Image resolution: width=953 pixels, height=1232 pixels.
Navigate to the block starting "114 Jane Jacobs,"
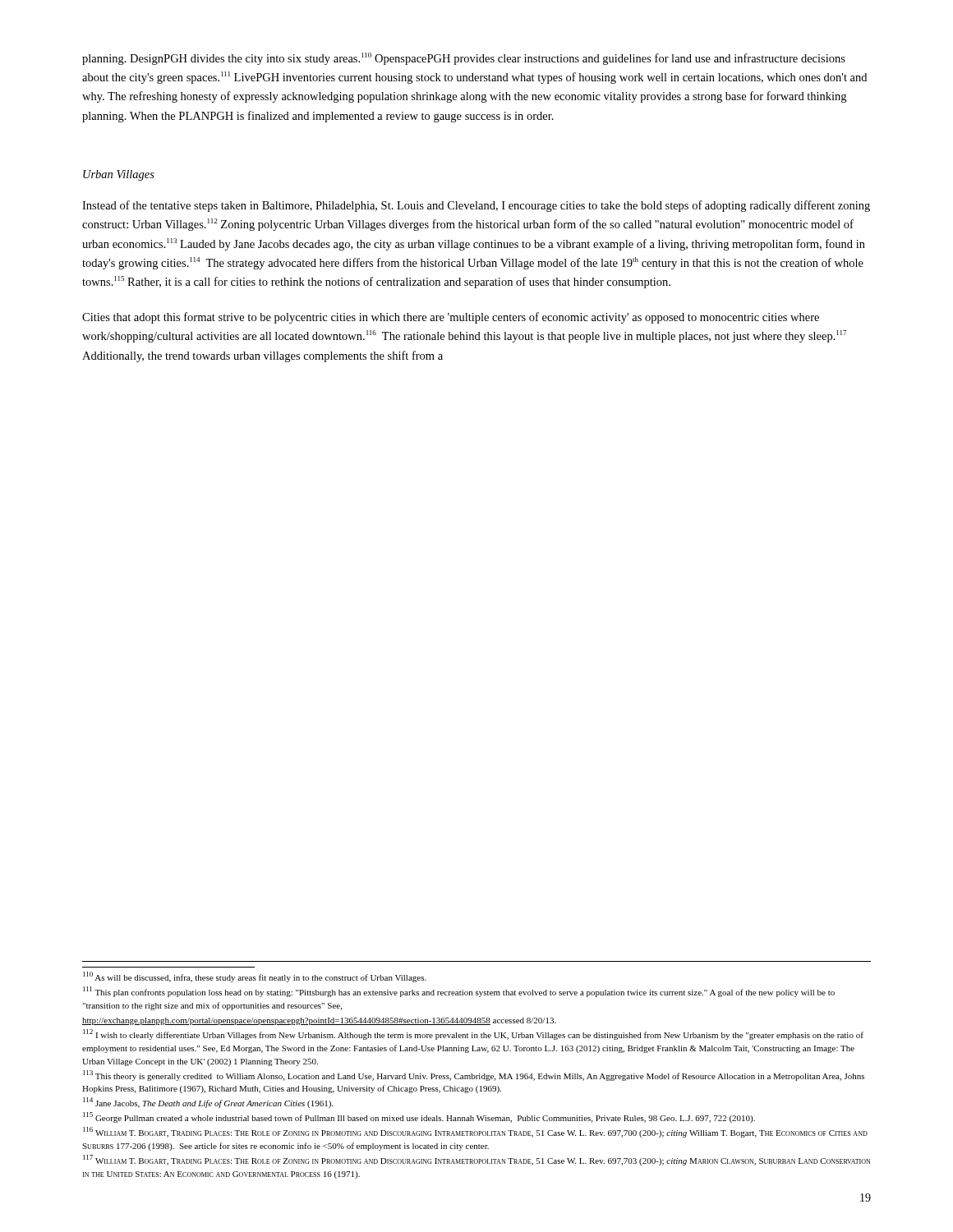208,1103
